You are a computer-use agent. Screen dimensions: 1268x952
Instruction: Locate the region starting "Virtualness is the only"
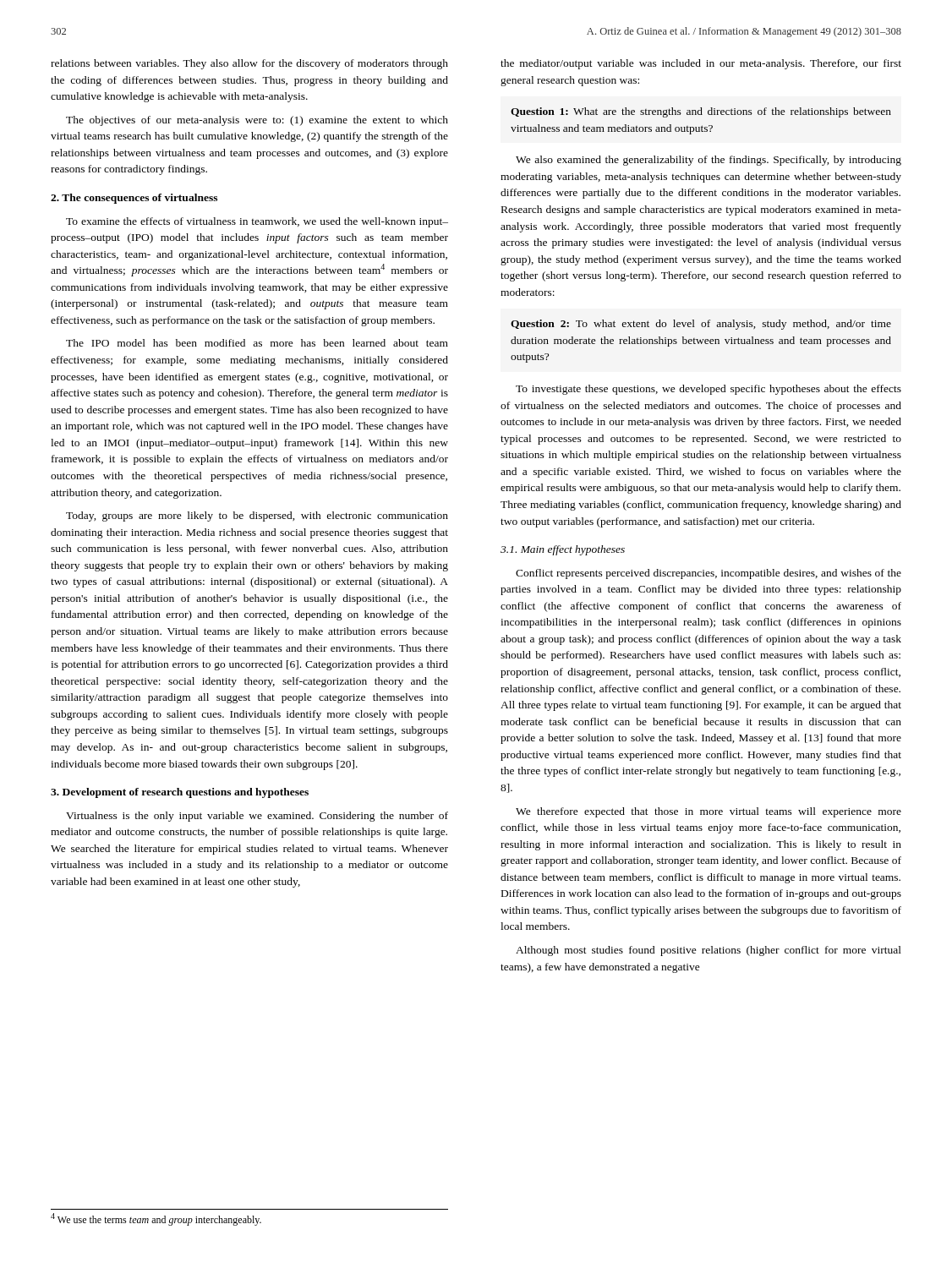tap(249, 848)
